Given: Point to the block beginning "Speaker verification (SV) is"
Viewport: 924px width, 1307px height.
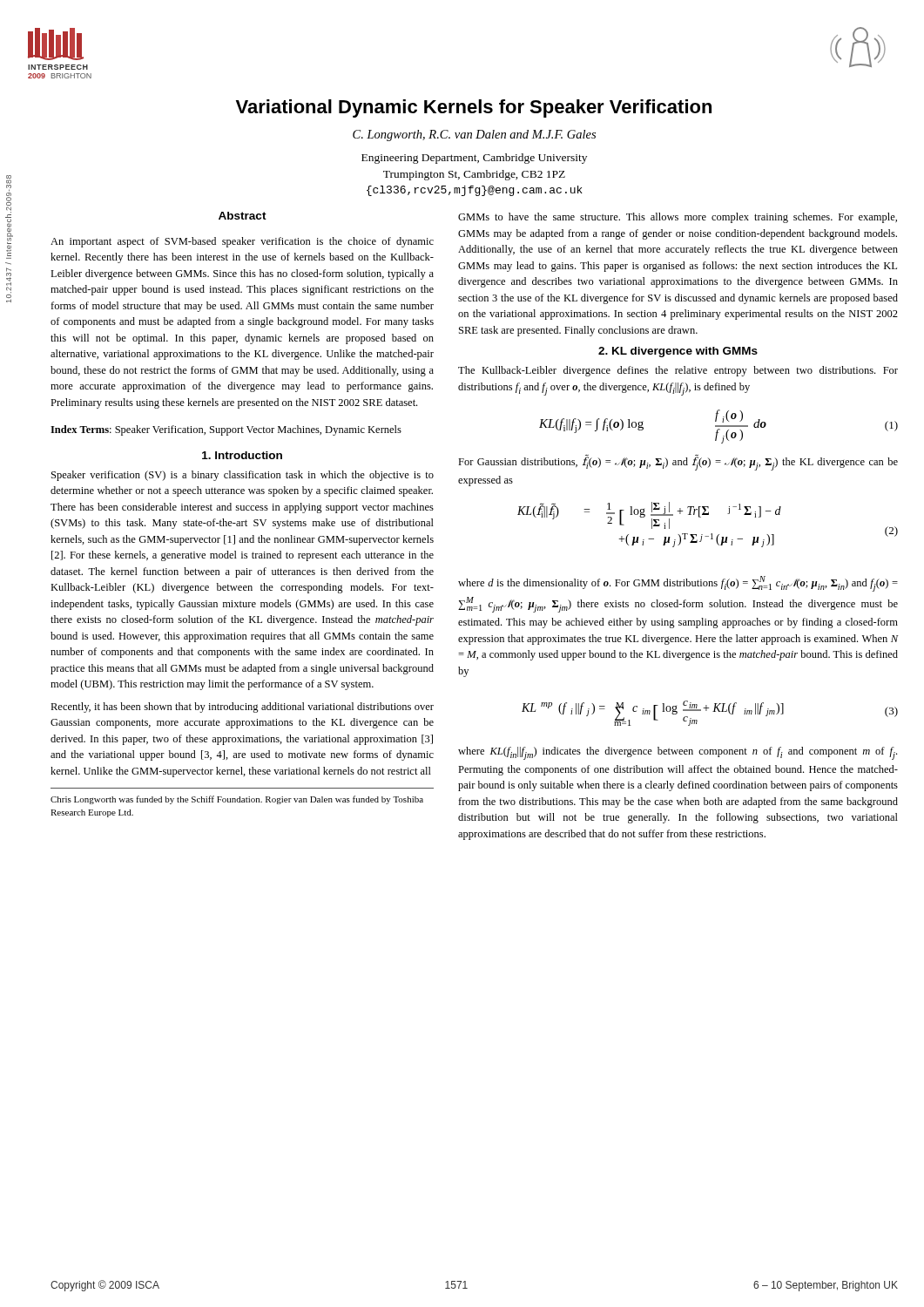Looking at the screenshot, I should [x=242, y=623].
